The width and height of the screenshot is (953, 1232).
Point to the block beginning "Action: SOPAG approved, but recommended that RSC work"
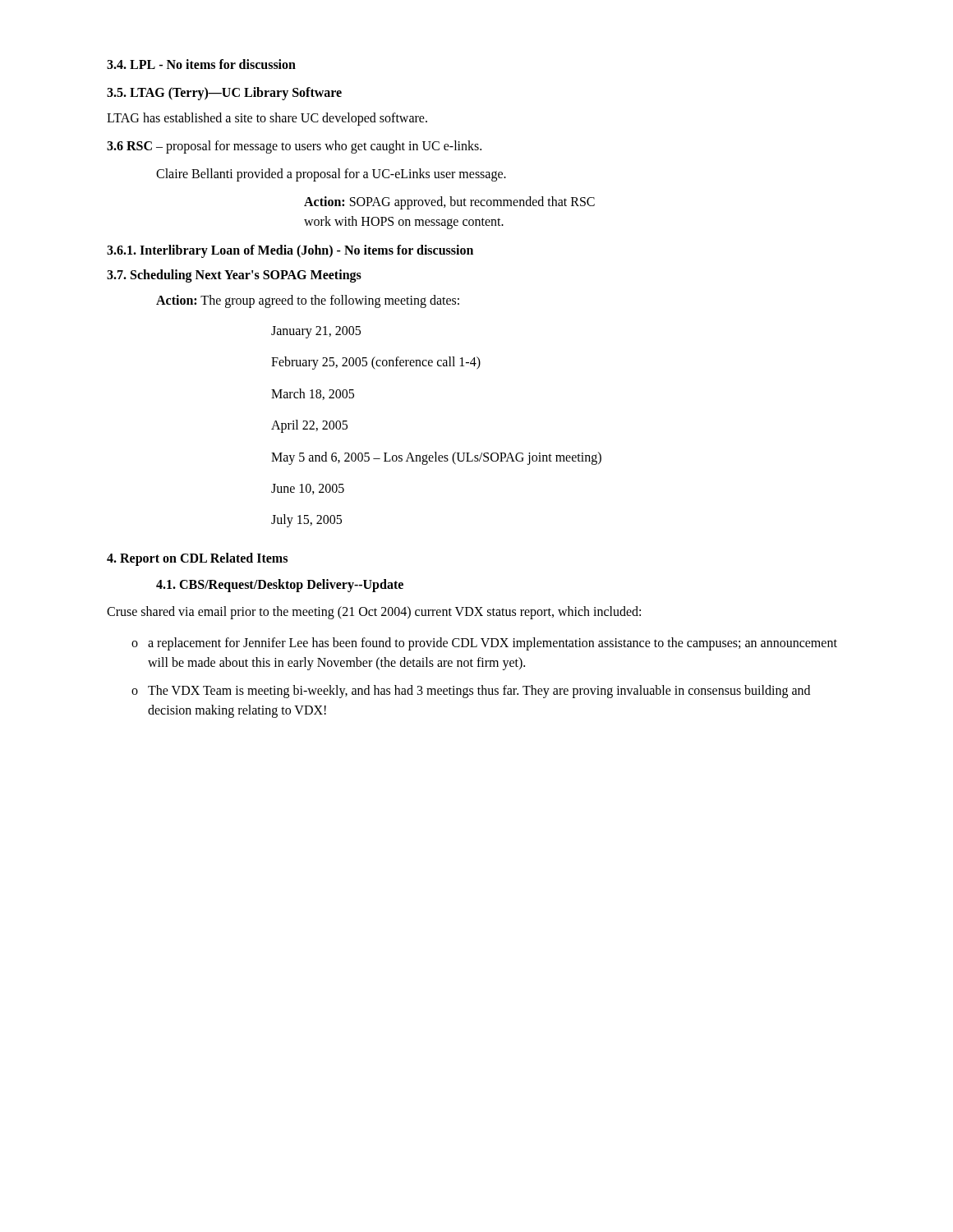pos(450,211)
